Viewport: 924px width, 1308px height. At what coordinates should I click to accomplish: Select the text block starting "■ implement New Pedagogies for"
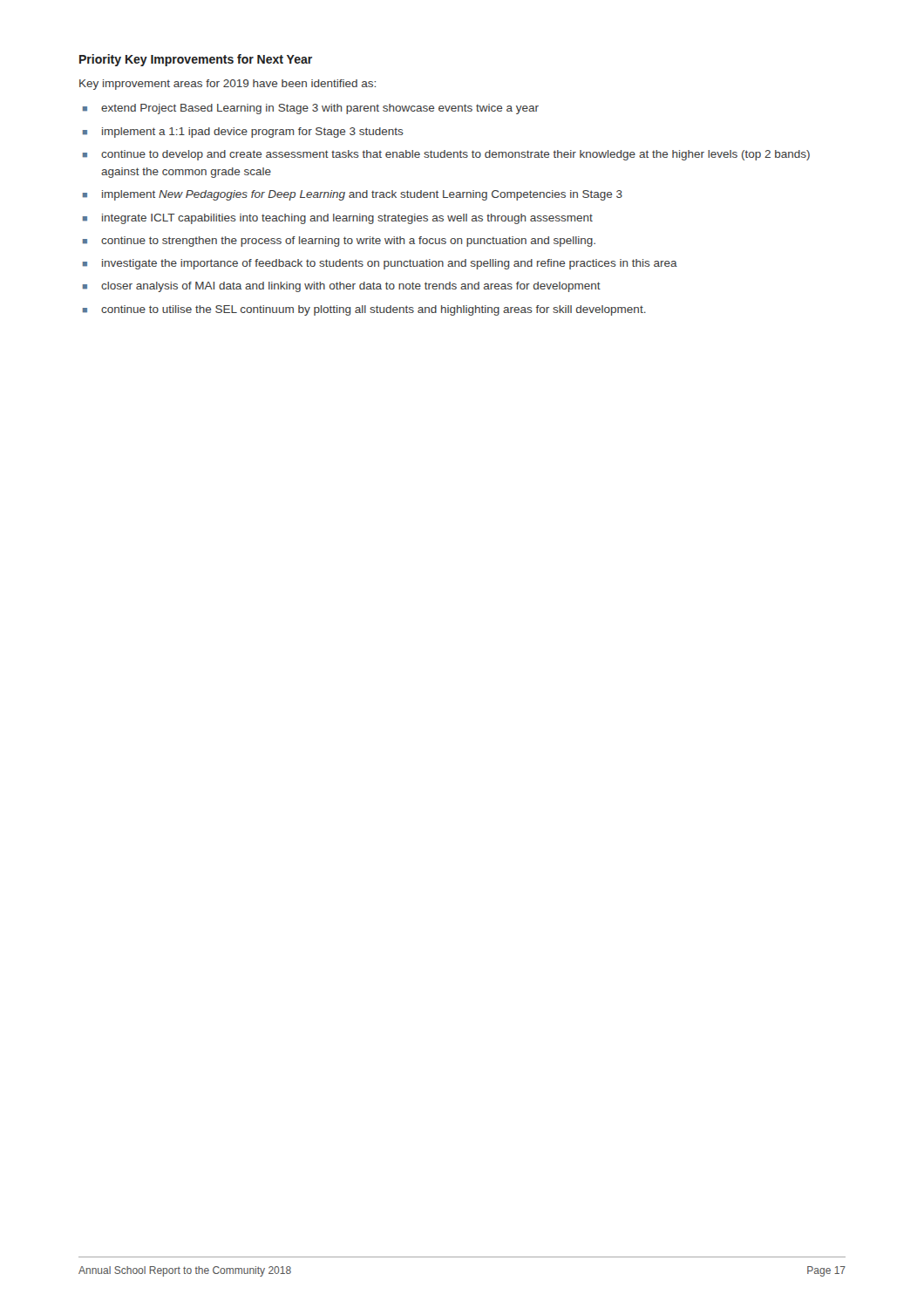(x=462, y=195)
